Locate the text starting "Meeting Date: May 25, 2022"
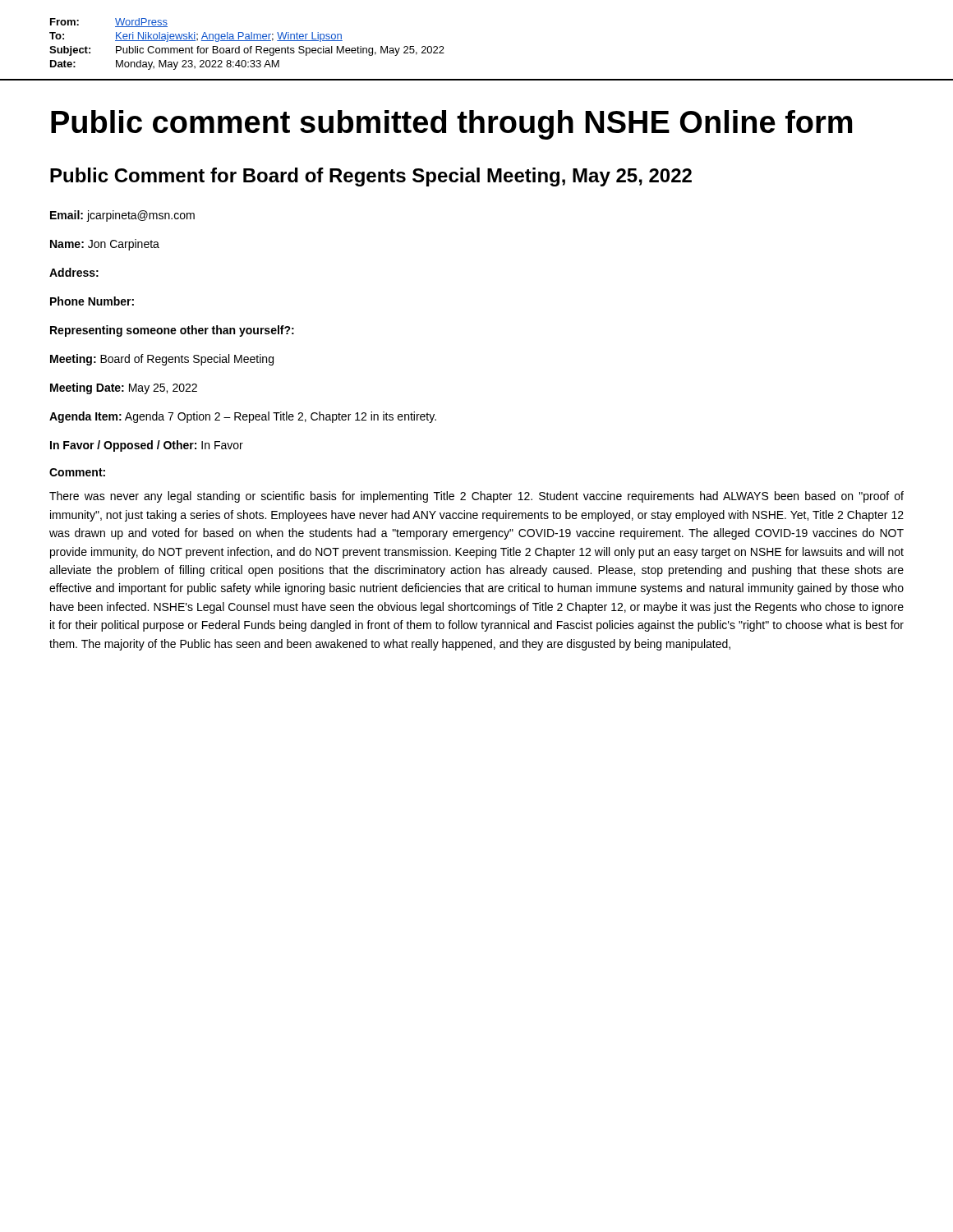This screenshot has width=953, height=1232. 123,388
